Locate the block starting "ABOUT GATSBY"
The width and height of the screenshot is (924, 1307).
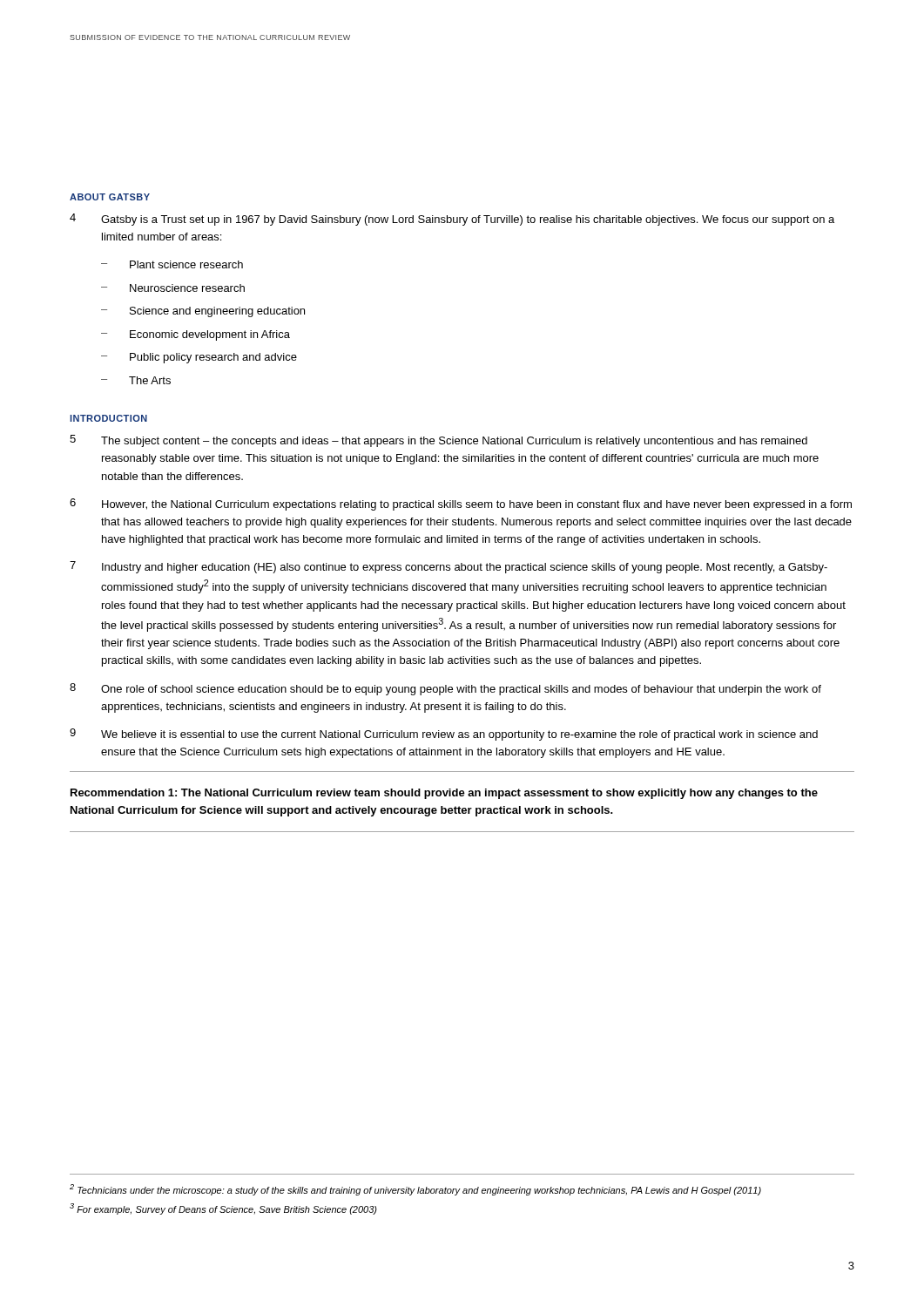click(110, 197)
